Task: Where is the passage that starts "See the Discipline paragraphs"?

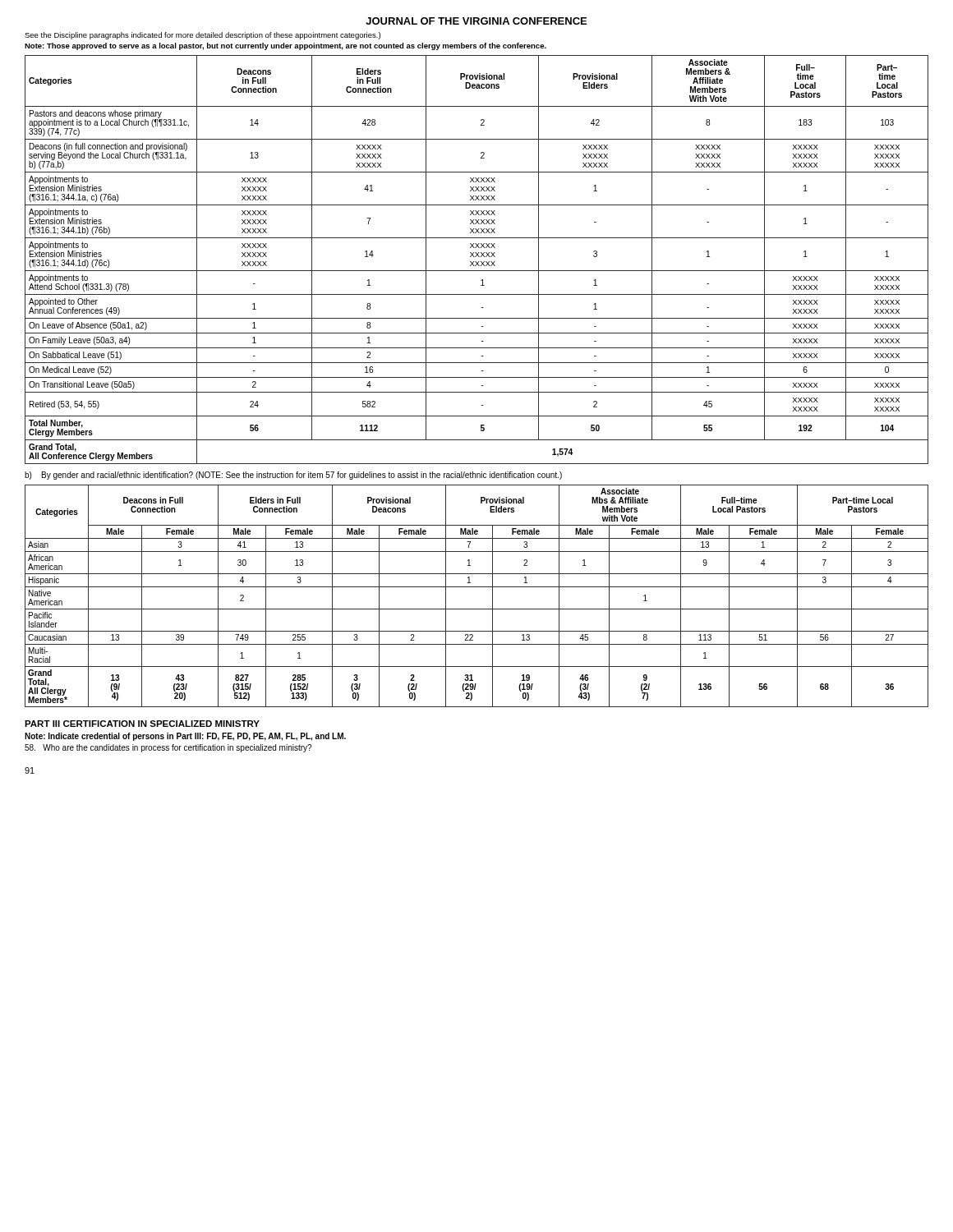Action: coord(203,35)
